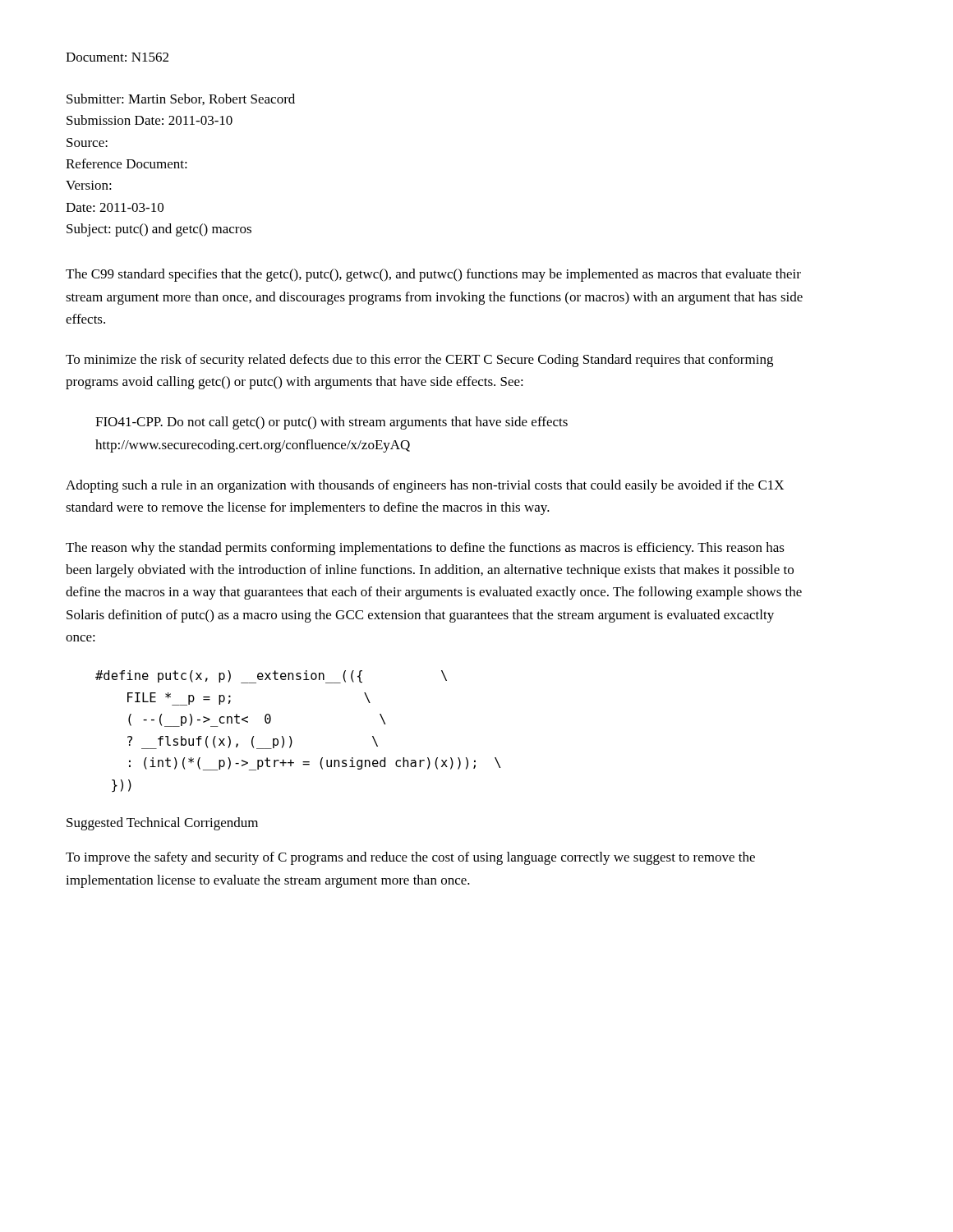Screen dimensions: 1232x953
Task: Point to the region starting "The C99 standard specifies that the getc(),"
Action: click(434, 297)
